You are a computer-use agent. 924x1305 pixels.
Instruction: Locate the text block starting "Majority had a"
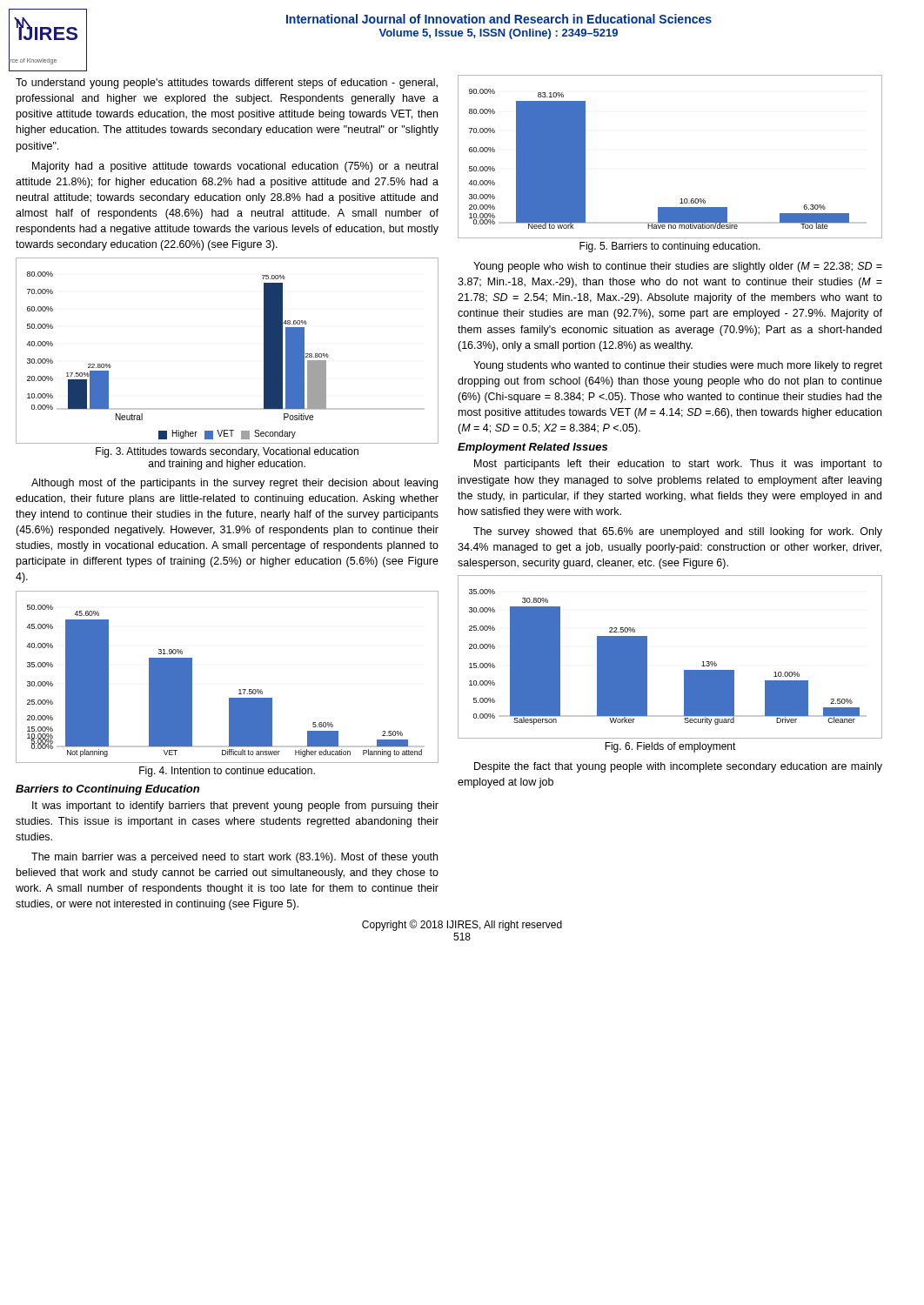coord(227,205)
